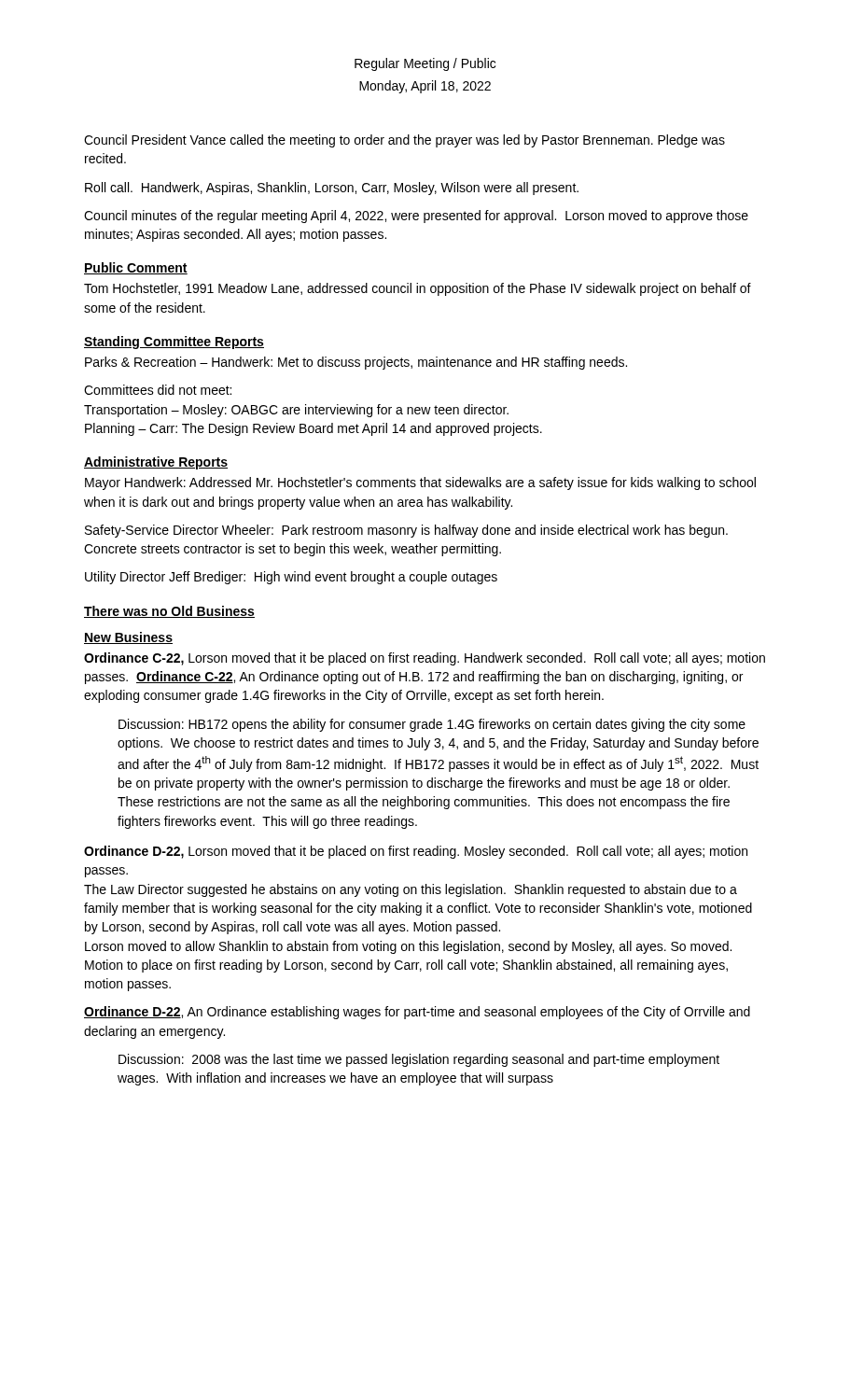Image resolution: width=850 pixels, height=1400 pixels.
Task: Navigate to the passage starting "Roll call. Handwerk,"
Action: pos(332,187)
